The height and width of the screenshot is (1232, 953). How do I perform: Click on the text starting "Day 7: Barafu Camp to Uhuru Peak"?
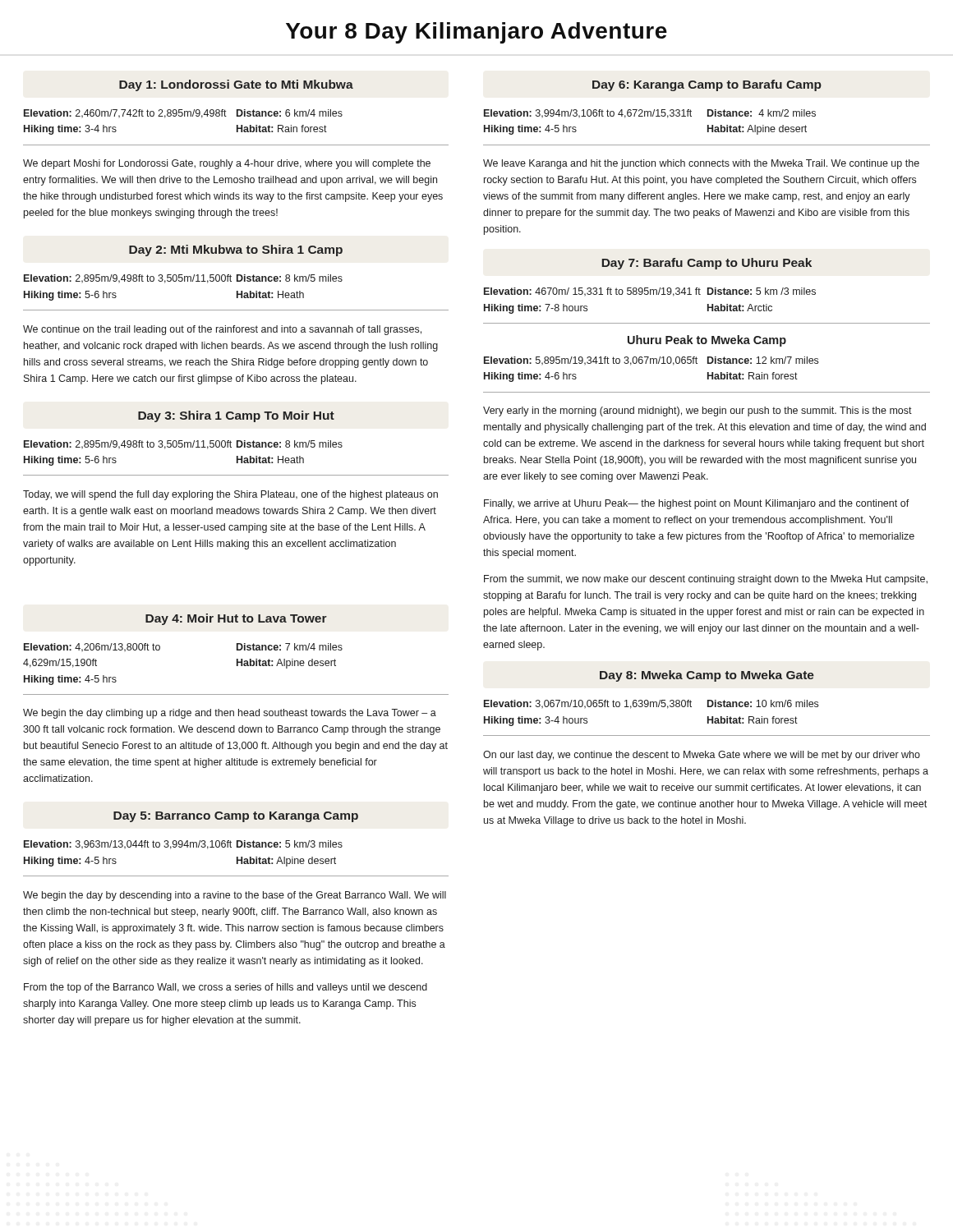point(707,263)
